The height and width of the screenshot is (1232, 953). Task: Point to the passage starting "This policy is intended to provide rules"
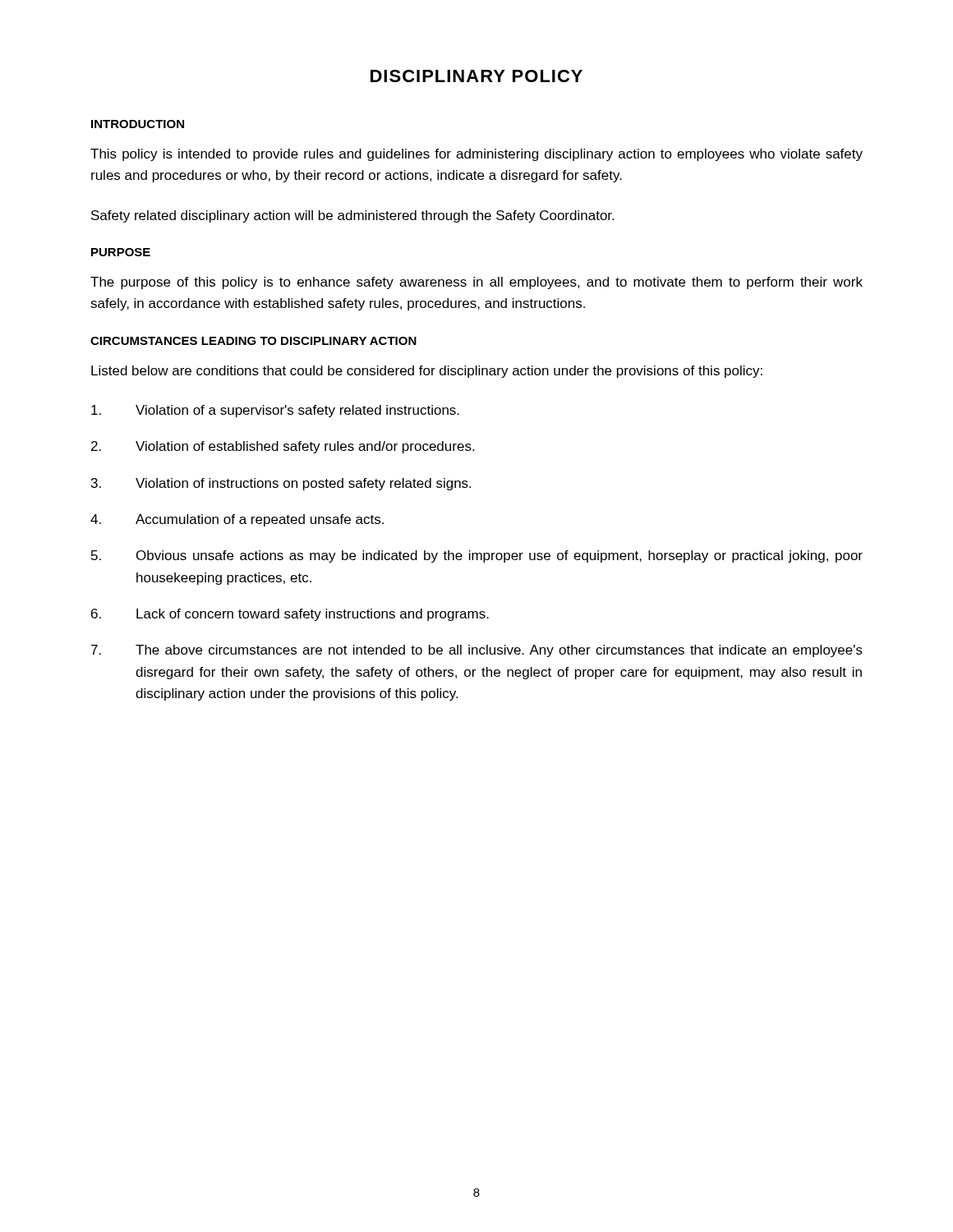click(476, 165)
